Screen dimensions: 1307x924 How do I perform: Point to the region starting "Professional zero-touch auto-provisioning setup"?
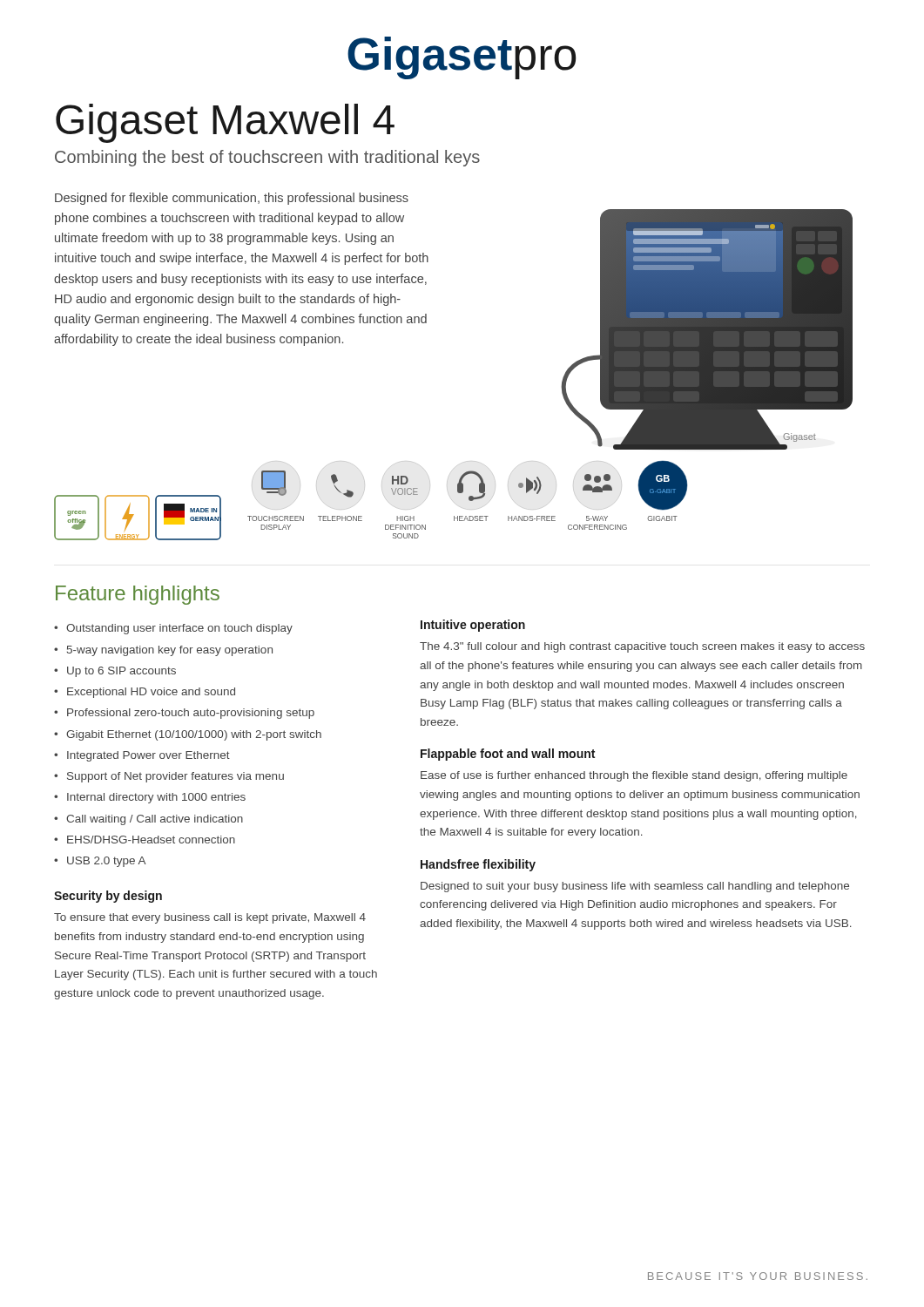pyautogui.click(x=190, y=713)
